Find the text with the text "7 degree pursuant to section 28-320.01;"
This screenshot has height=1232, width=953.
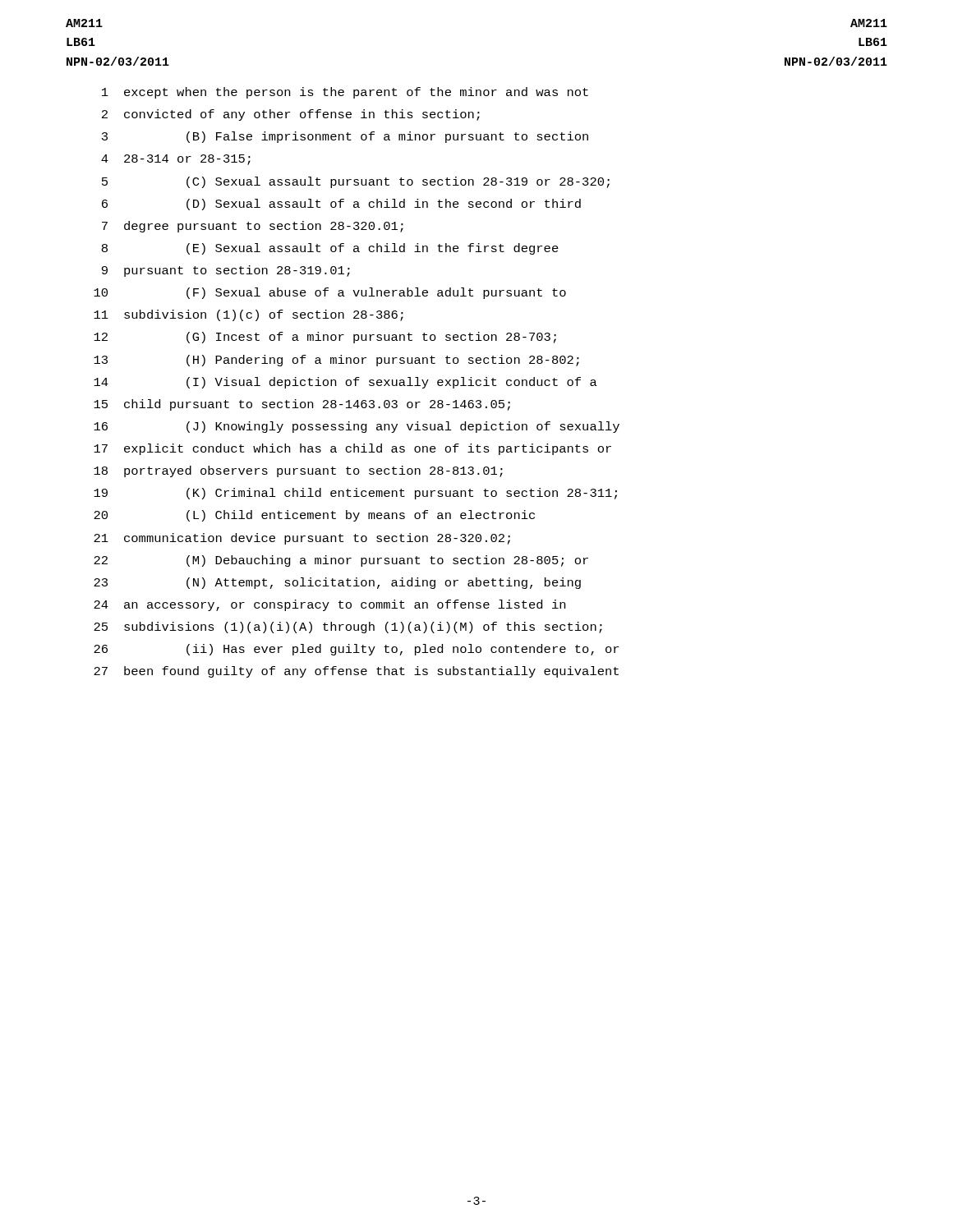pyautogui.click(x=253, y=227)
